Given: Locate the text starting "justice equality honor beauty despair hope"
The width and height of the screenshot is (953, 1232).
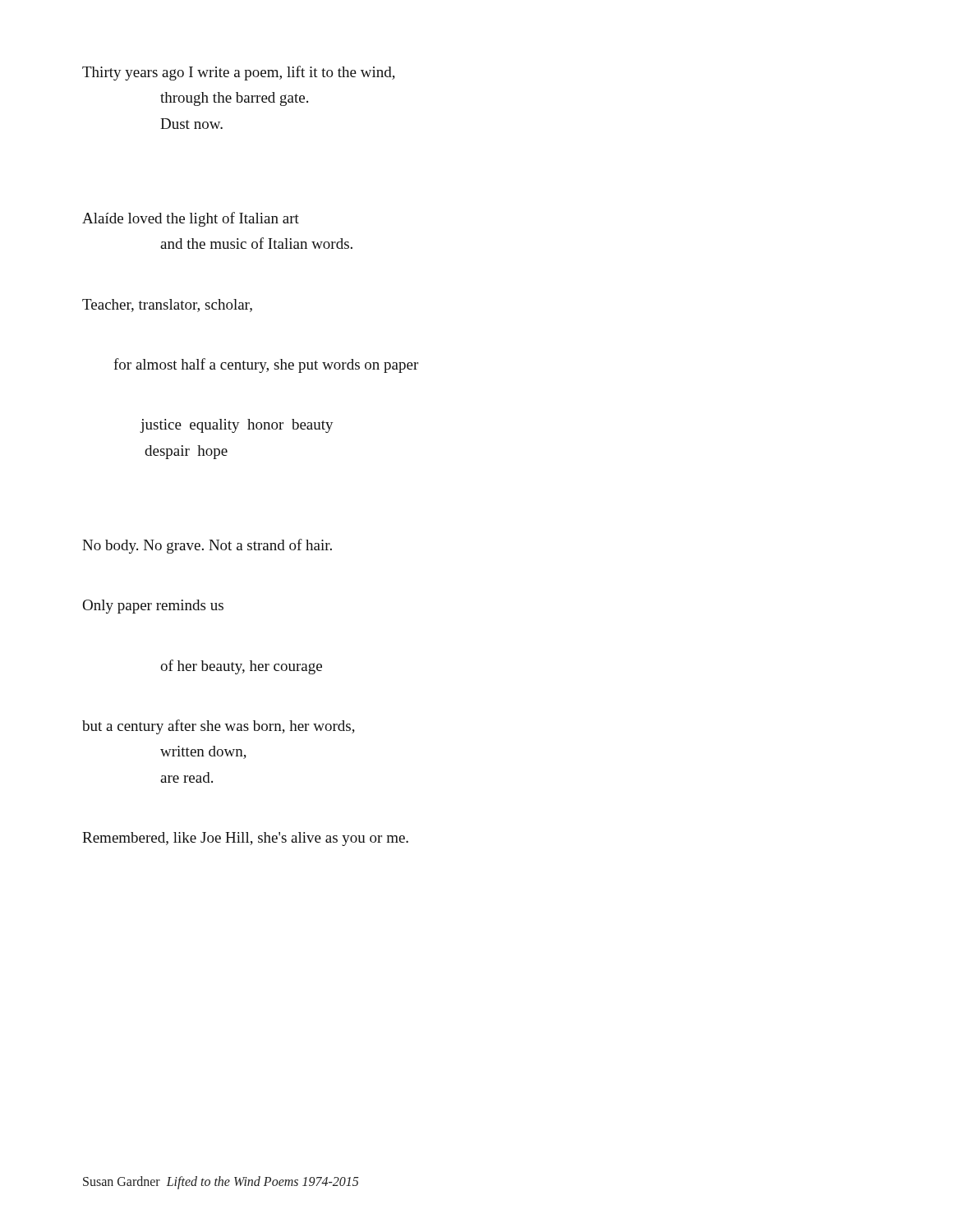Looking at the screenshot, I should (x=237, y=426).
